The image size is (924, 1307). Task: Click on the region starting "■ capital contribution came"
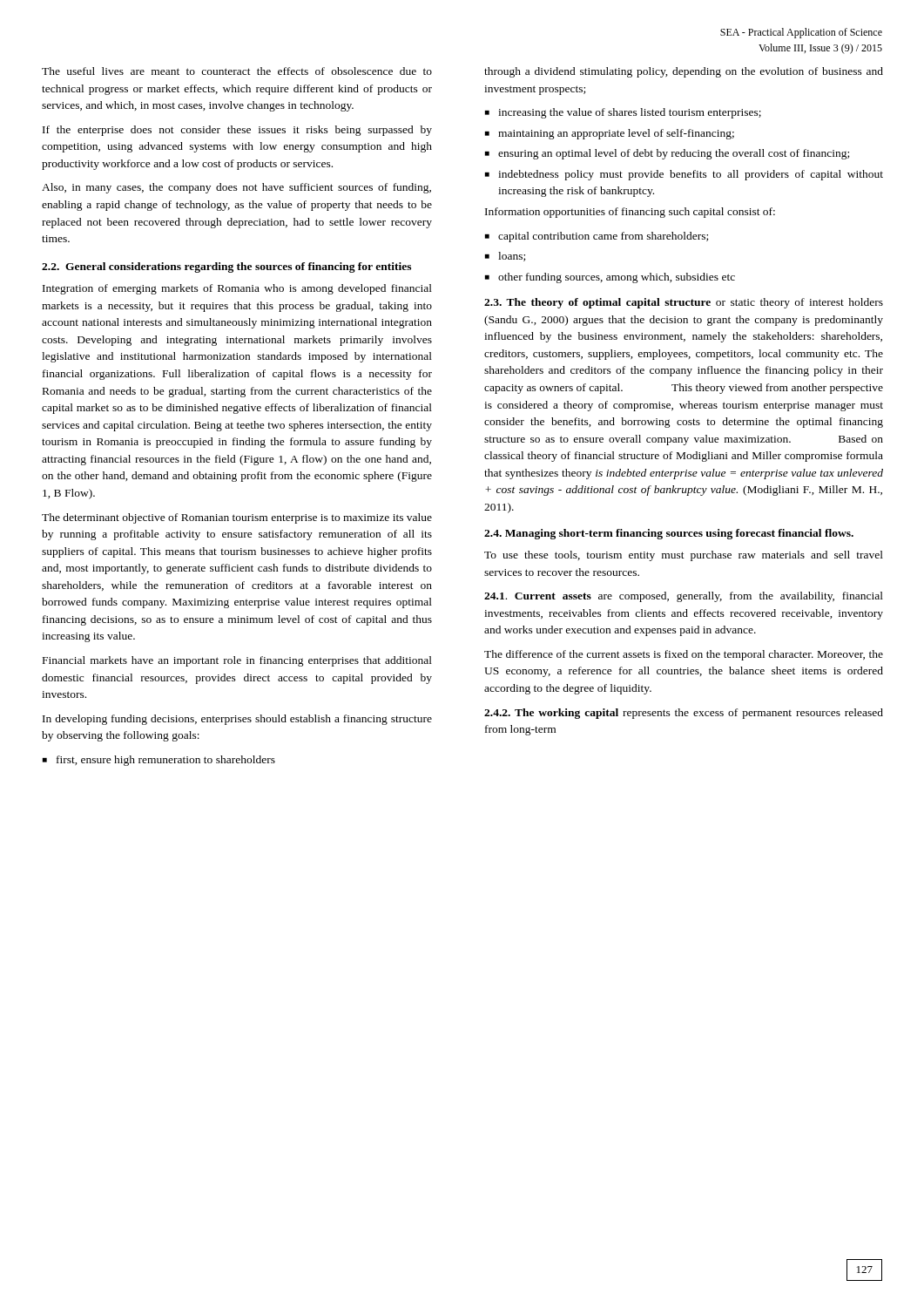pos(597,236)
